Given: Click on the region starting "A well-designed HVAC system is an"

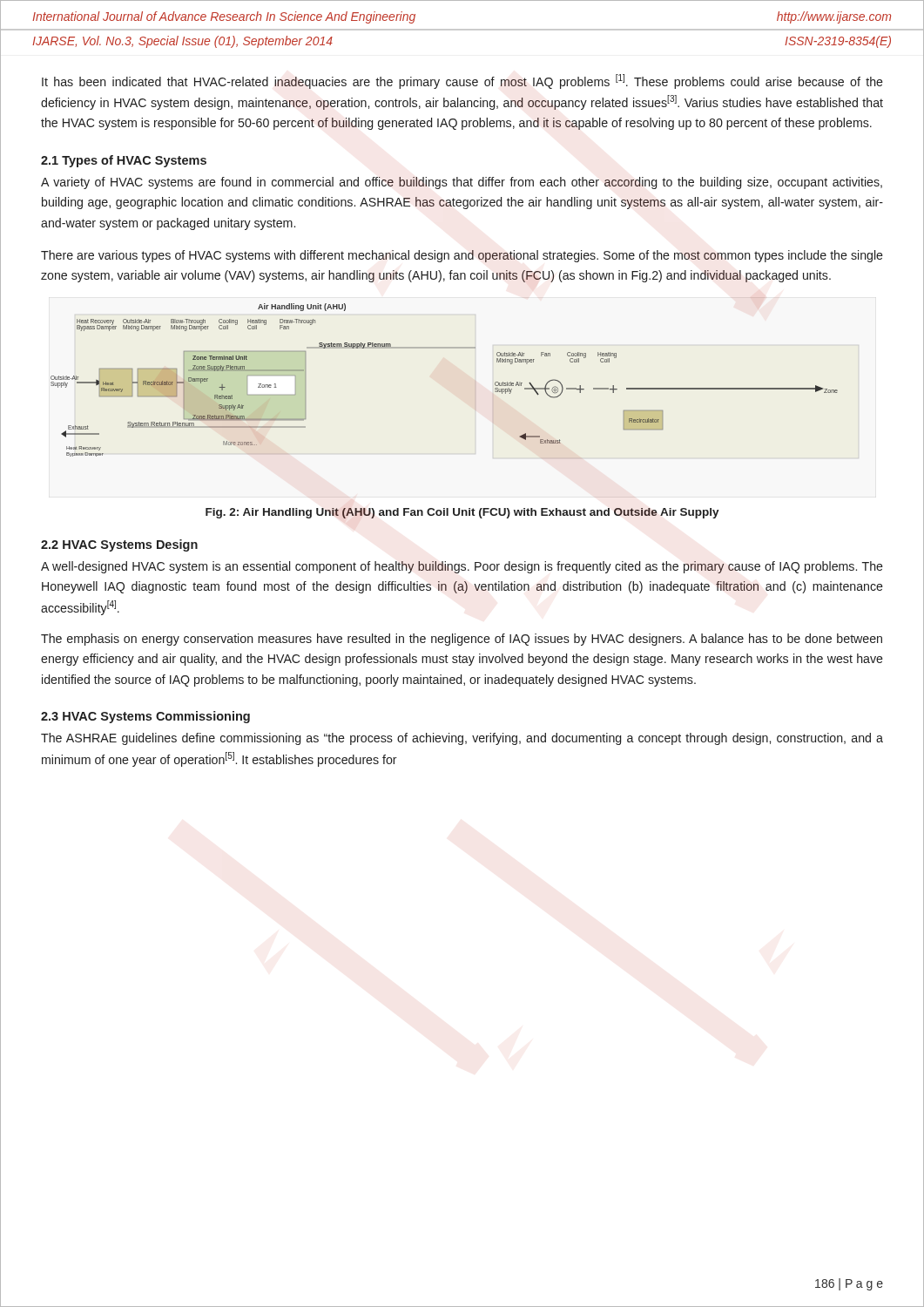Looking at the screenshot, I should click(462, 587).
